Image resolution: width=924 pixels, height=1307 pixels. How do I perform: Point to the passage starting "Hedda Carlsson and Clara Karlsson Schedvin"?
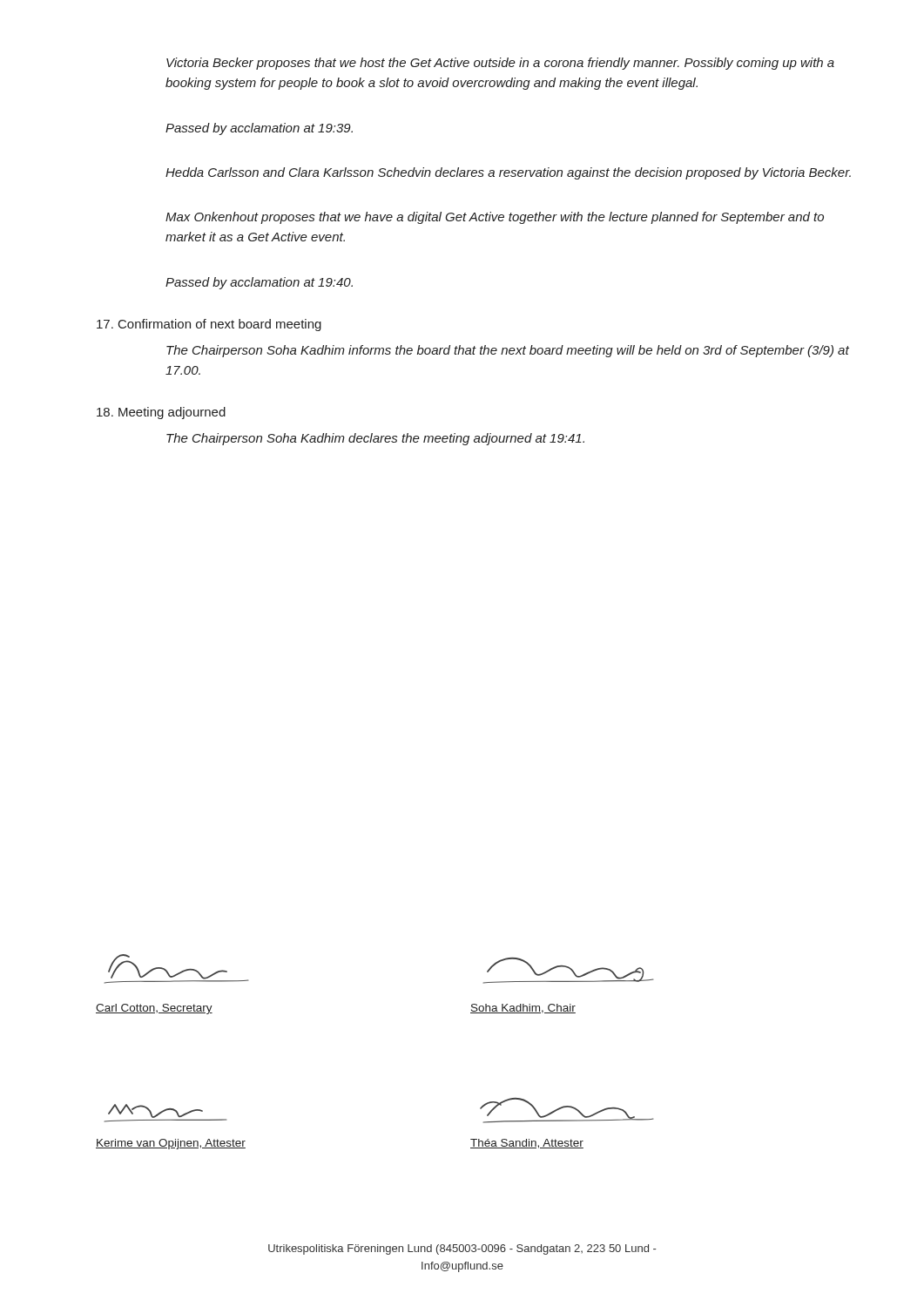pyautogui.click(x=509, y=172)
